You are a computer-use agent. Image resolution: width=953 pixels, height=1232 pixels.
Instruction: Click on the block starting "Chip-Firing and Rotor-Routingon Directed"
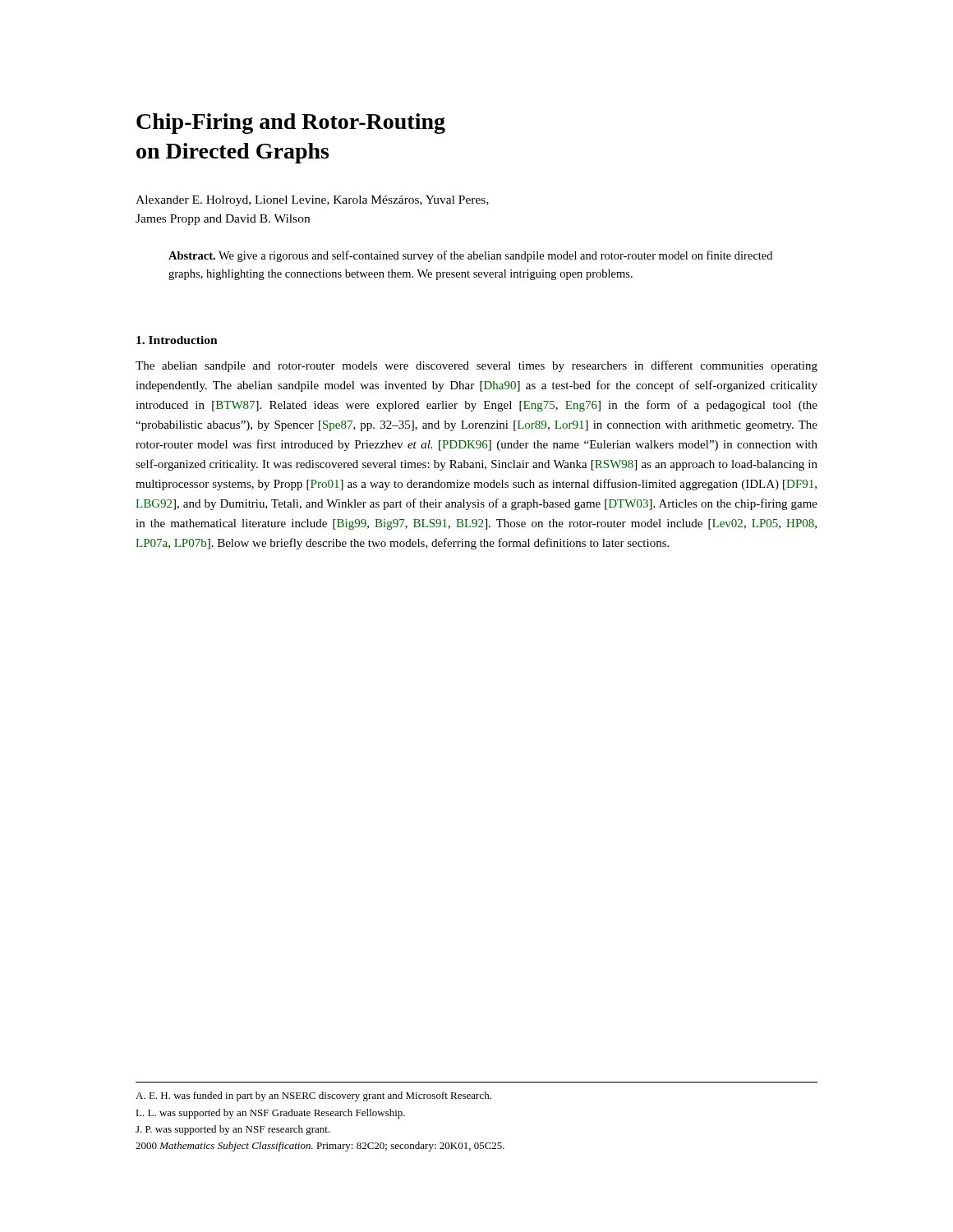click(x=291, y=124)
